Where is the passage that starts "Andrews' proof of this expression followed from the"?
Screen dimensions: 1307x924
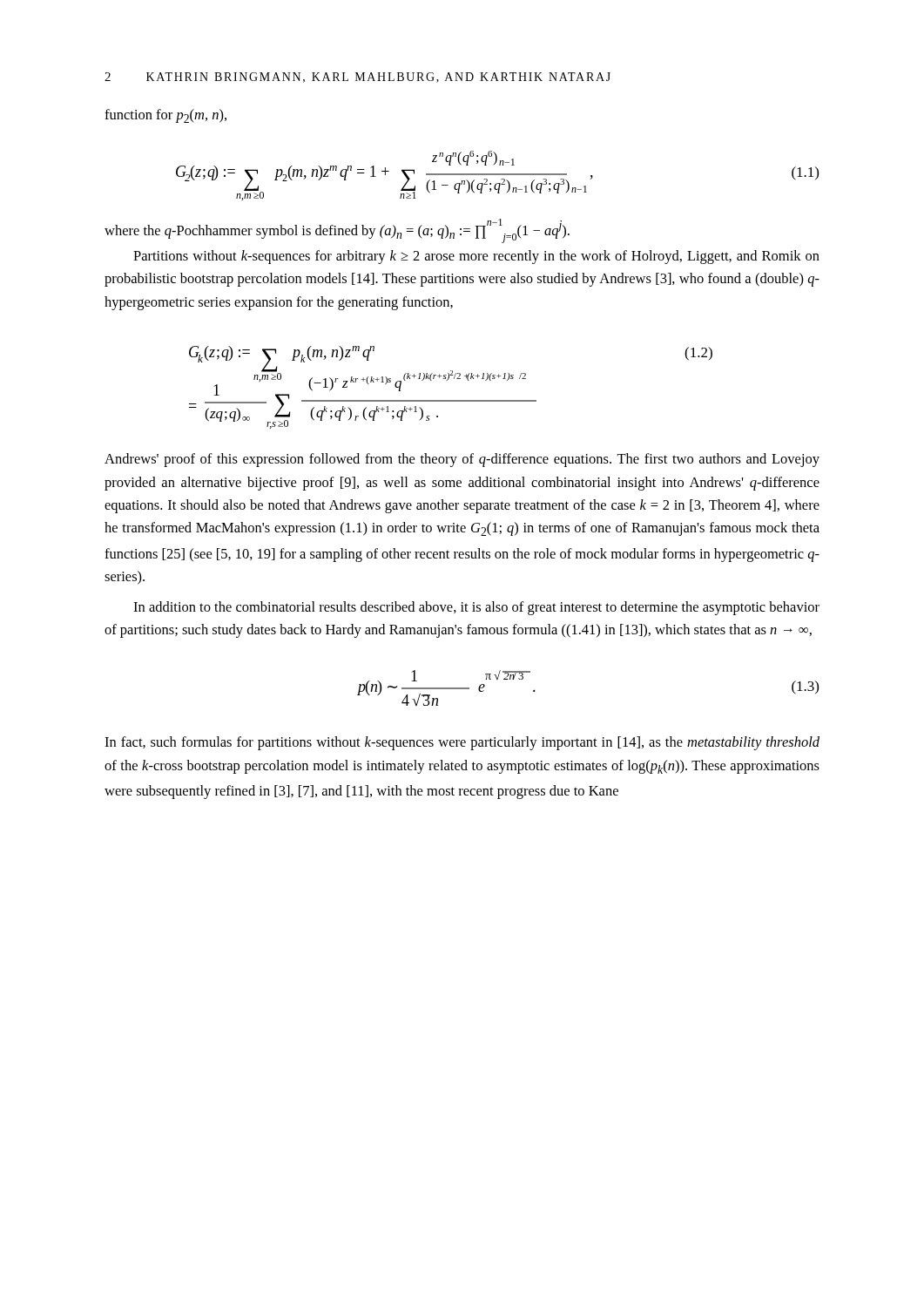tap(462, 518)
